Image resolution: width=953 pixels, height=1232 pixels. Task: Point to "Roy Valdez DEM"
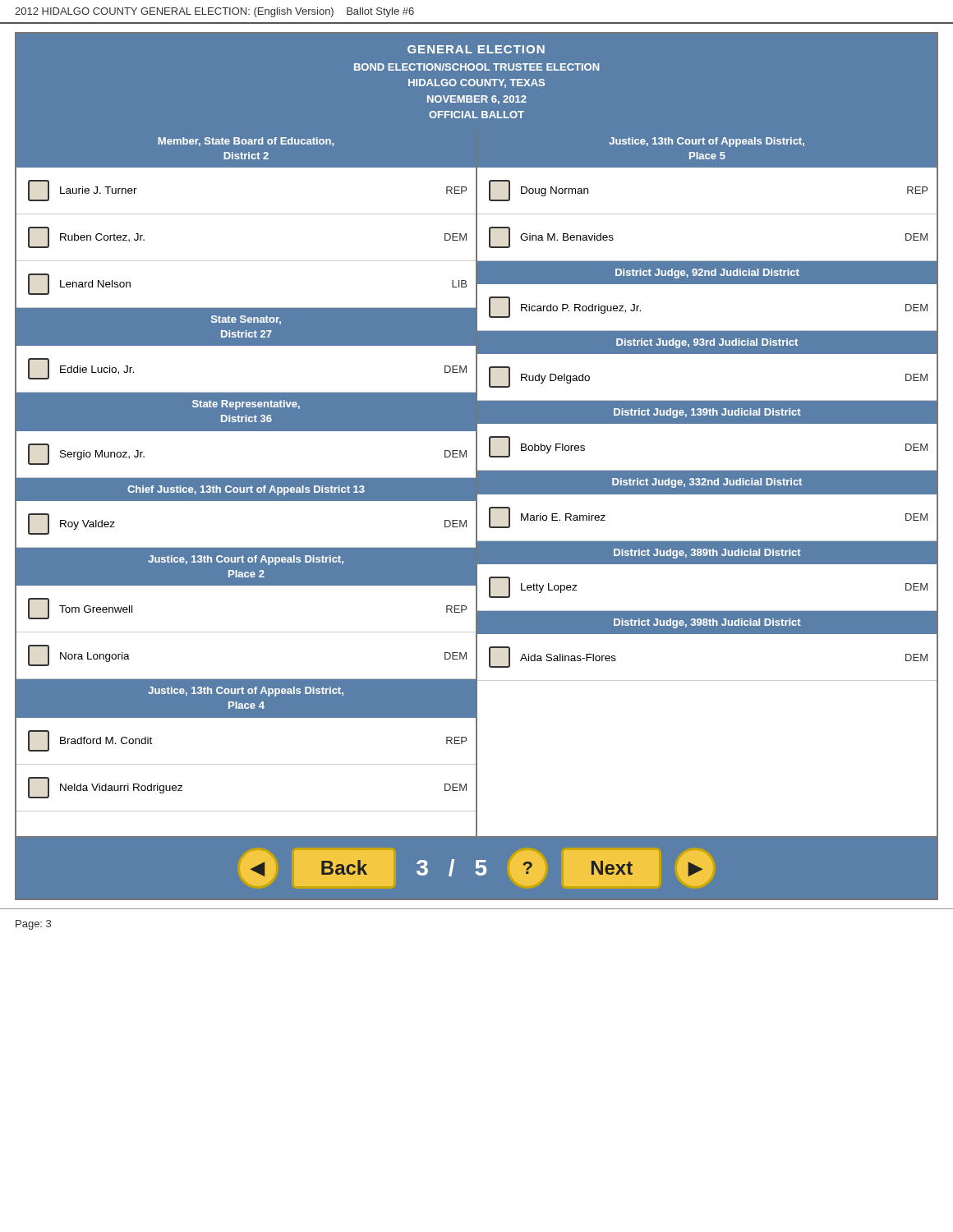click(38, 515)
